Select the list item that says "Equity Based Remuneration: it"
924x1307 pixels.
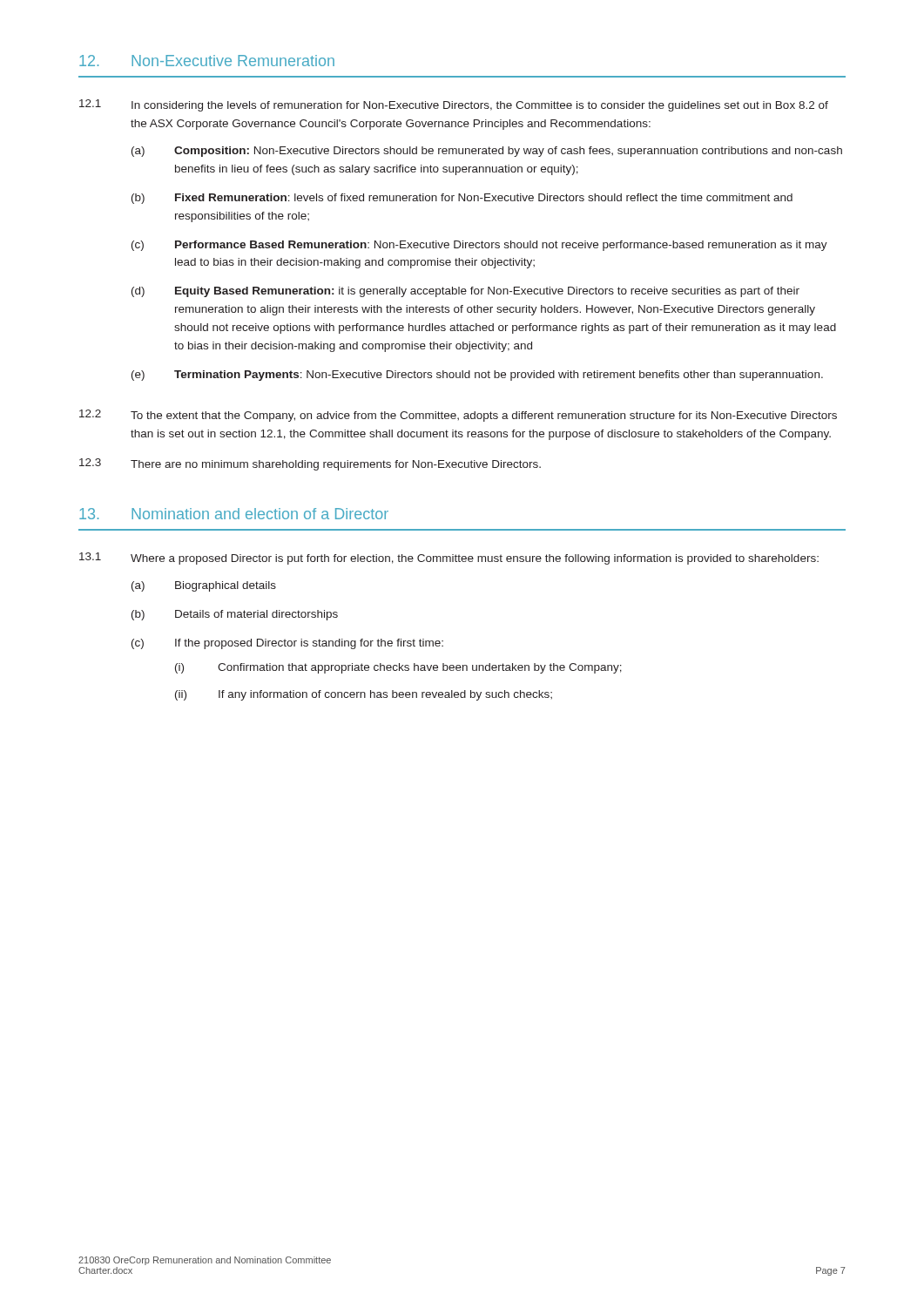pos(505,318)
